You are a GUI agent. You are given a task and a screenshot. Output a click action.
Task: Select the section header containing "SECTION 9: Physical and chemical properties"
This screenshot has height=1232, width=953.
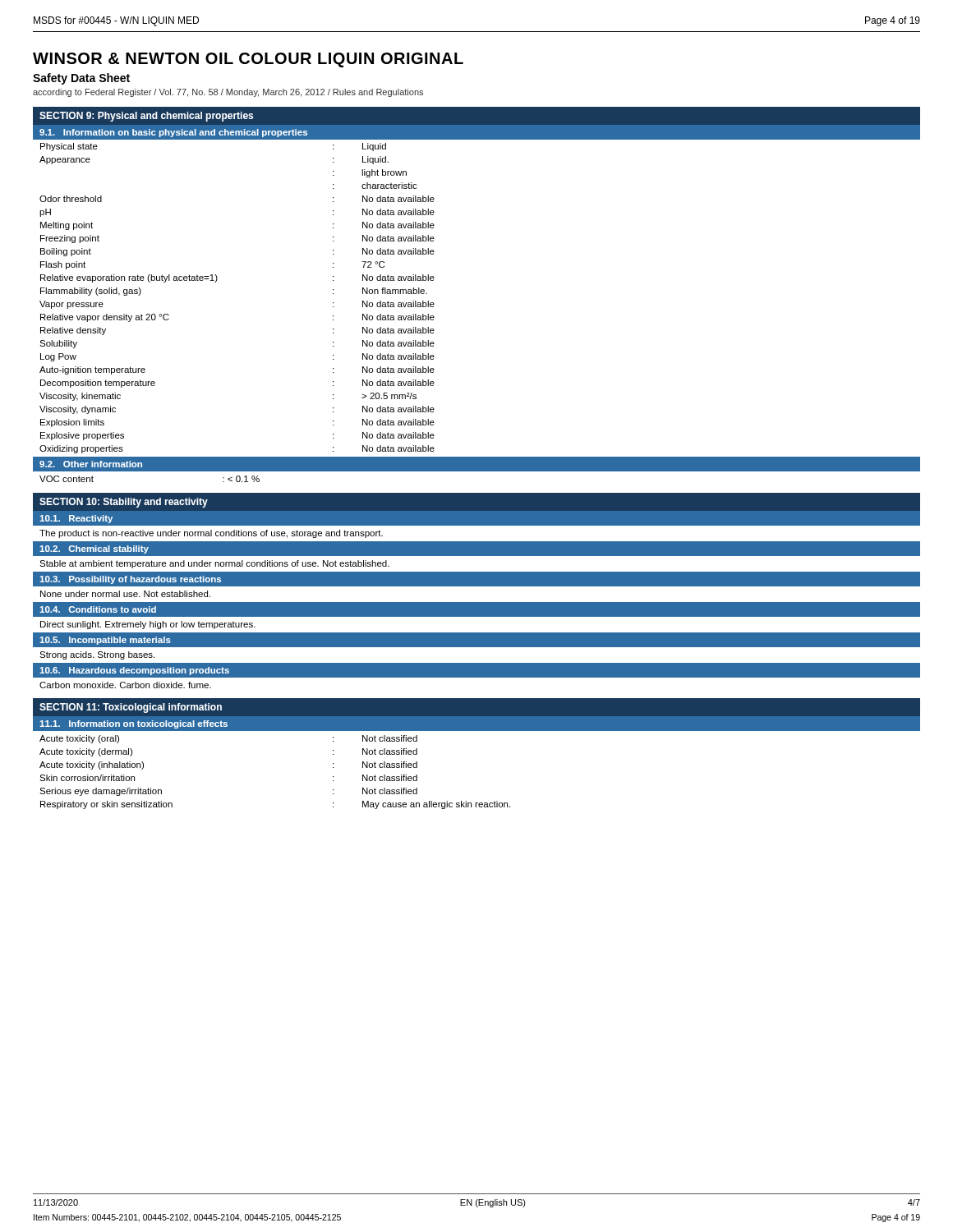coord(147,116)
